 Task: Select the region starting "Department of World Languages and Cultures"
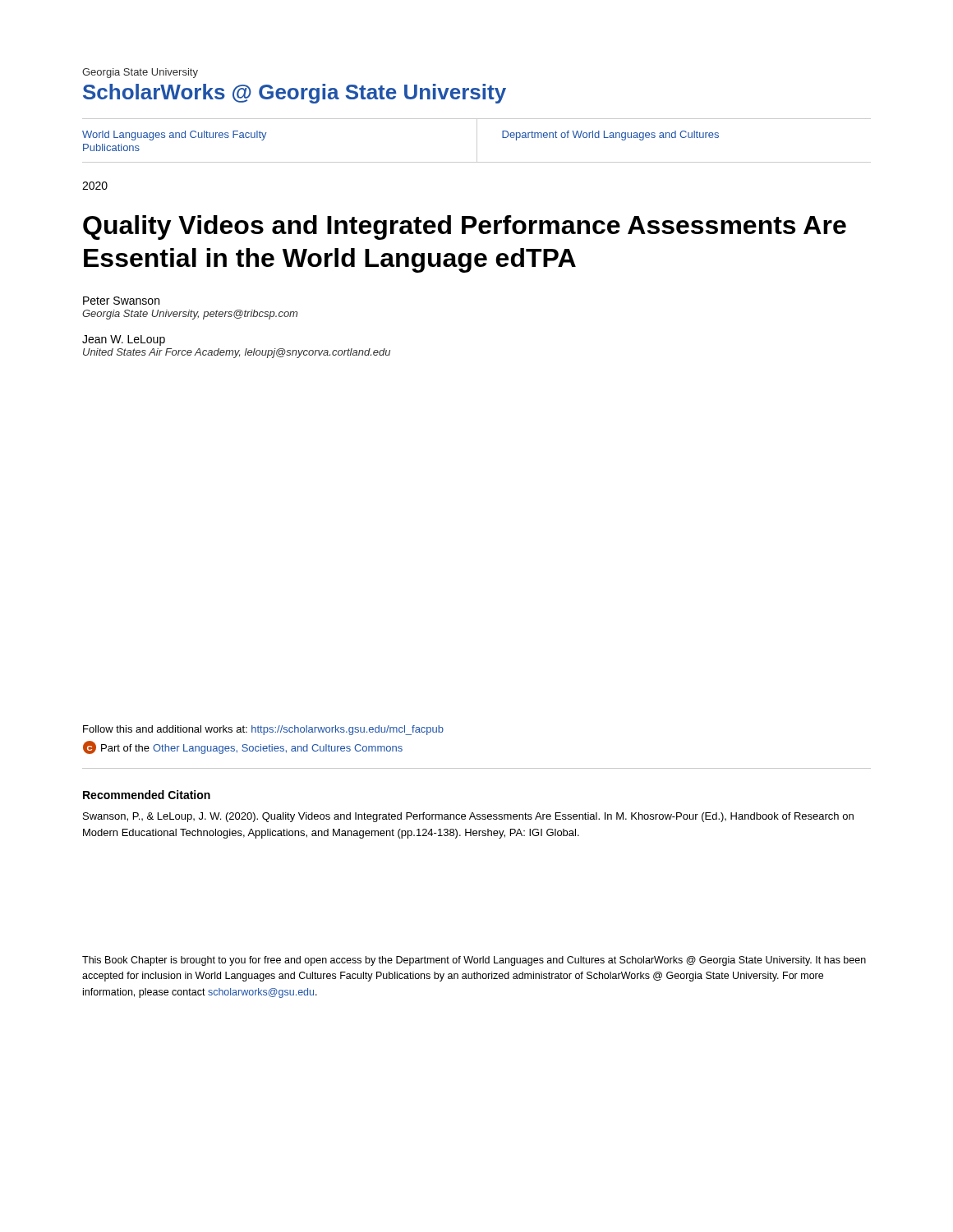[610, 134]
